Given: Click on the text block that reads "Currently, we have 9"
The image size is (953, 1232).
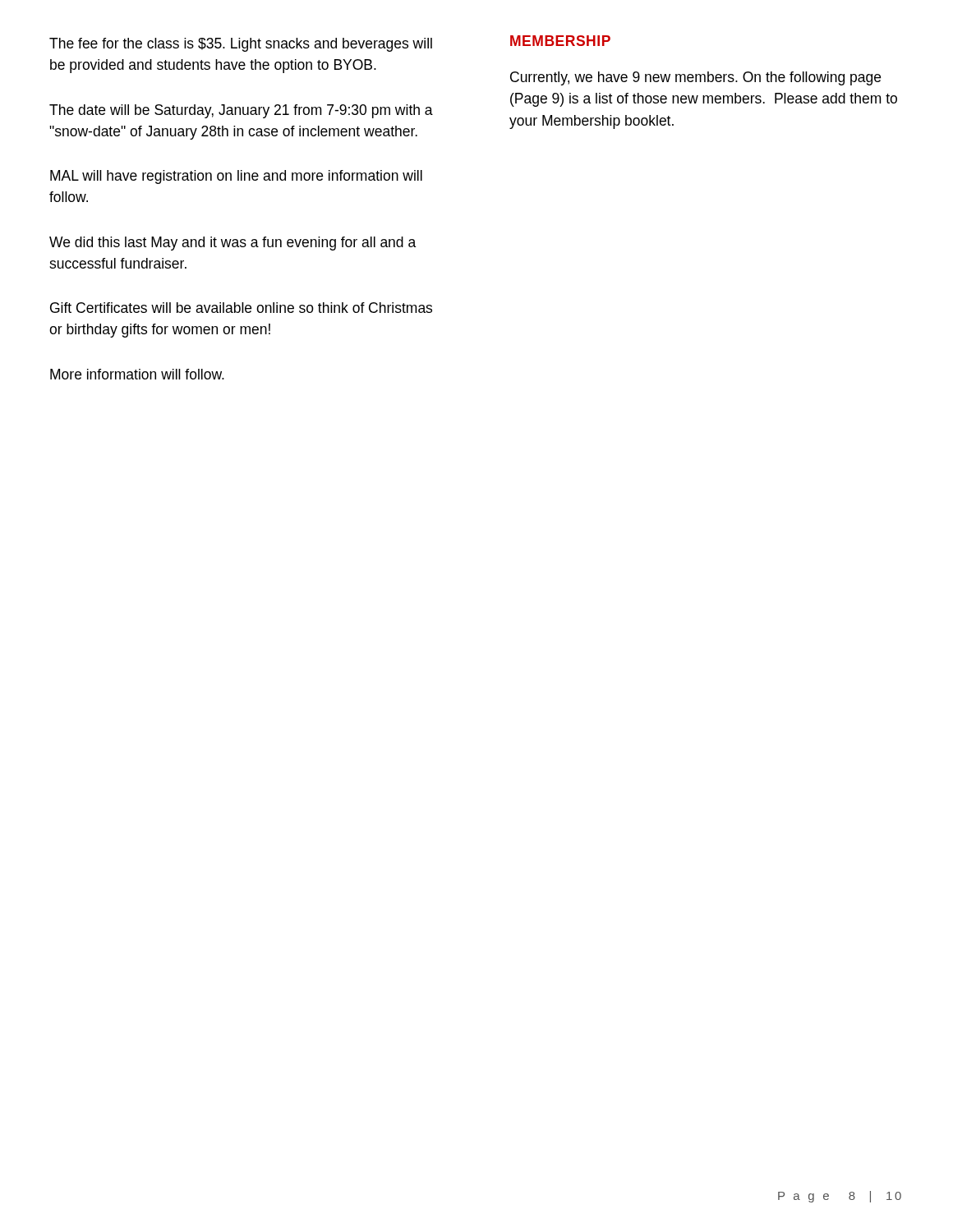Looking at the screenshot, I should 704,99.
